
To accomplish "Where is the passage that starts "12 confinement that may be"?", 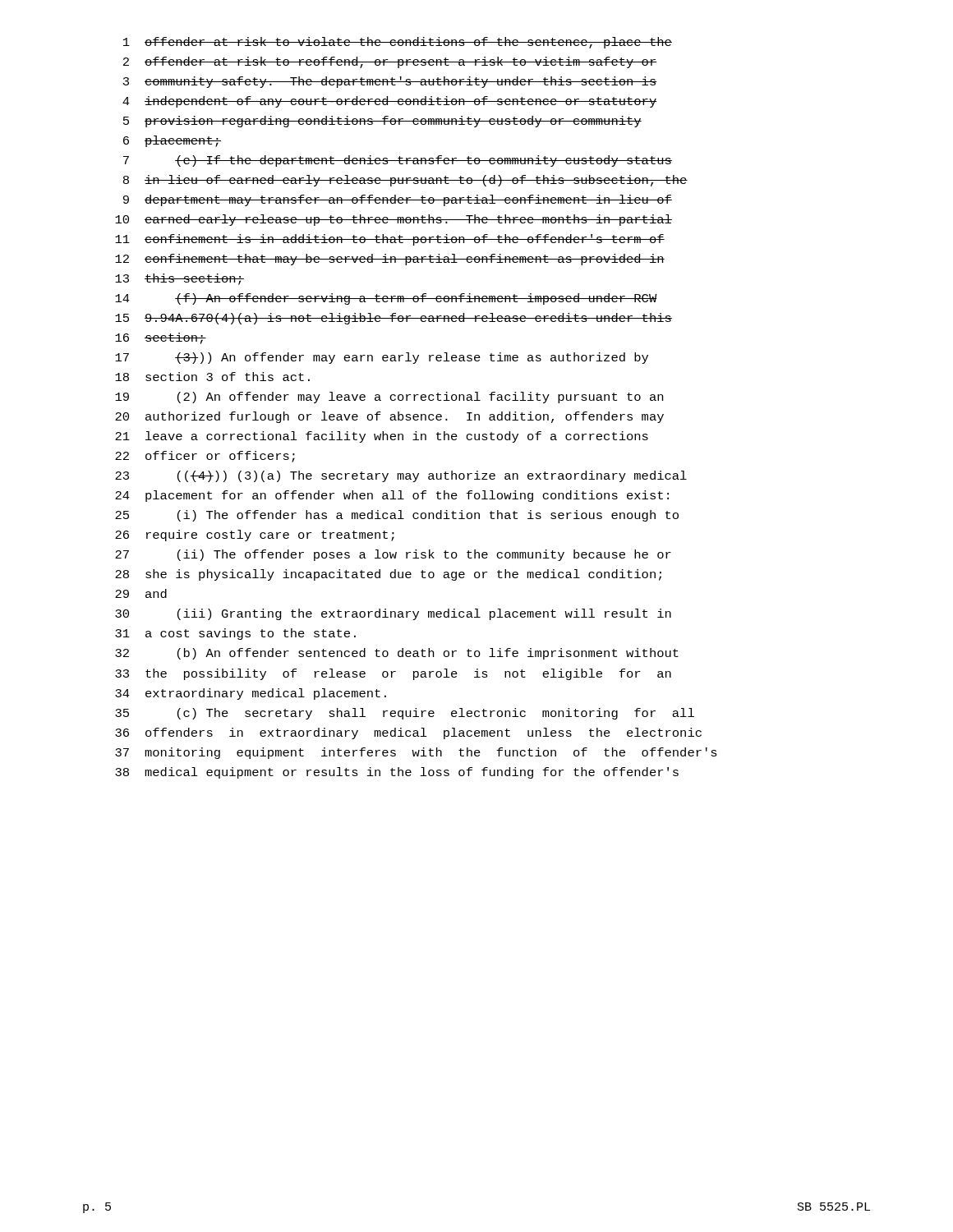I will coord(493,260).
